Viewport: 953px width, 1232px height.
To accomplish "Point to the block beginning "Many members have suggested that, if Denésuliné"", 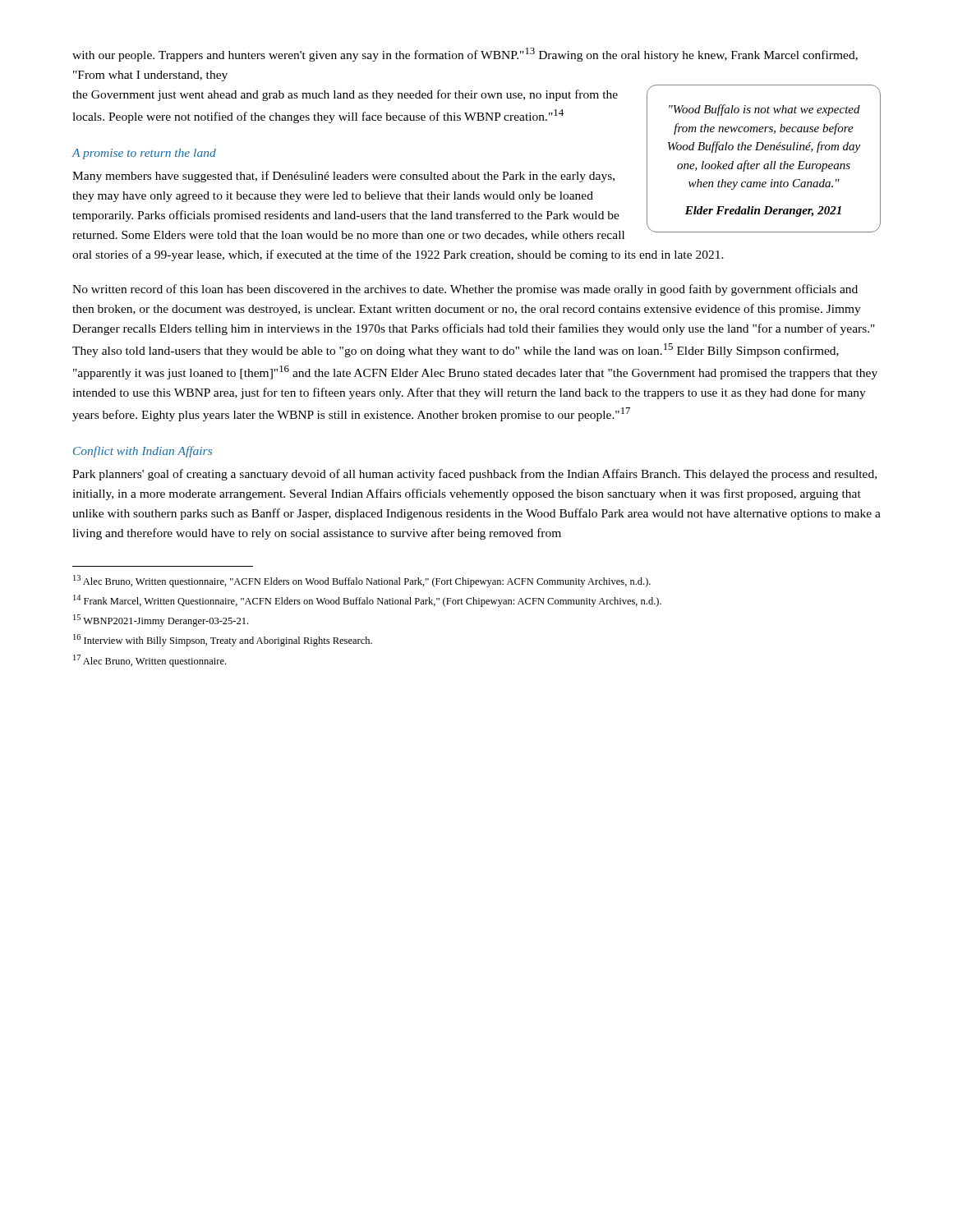I will point(476,215).
